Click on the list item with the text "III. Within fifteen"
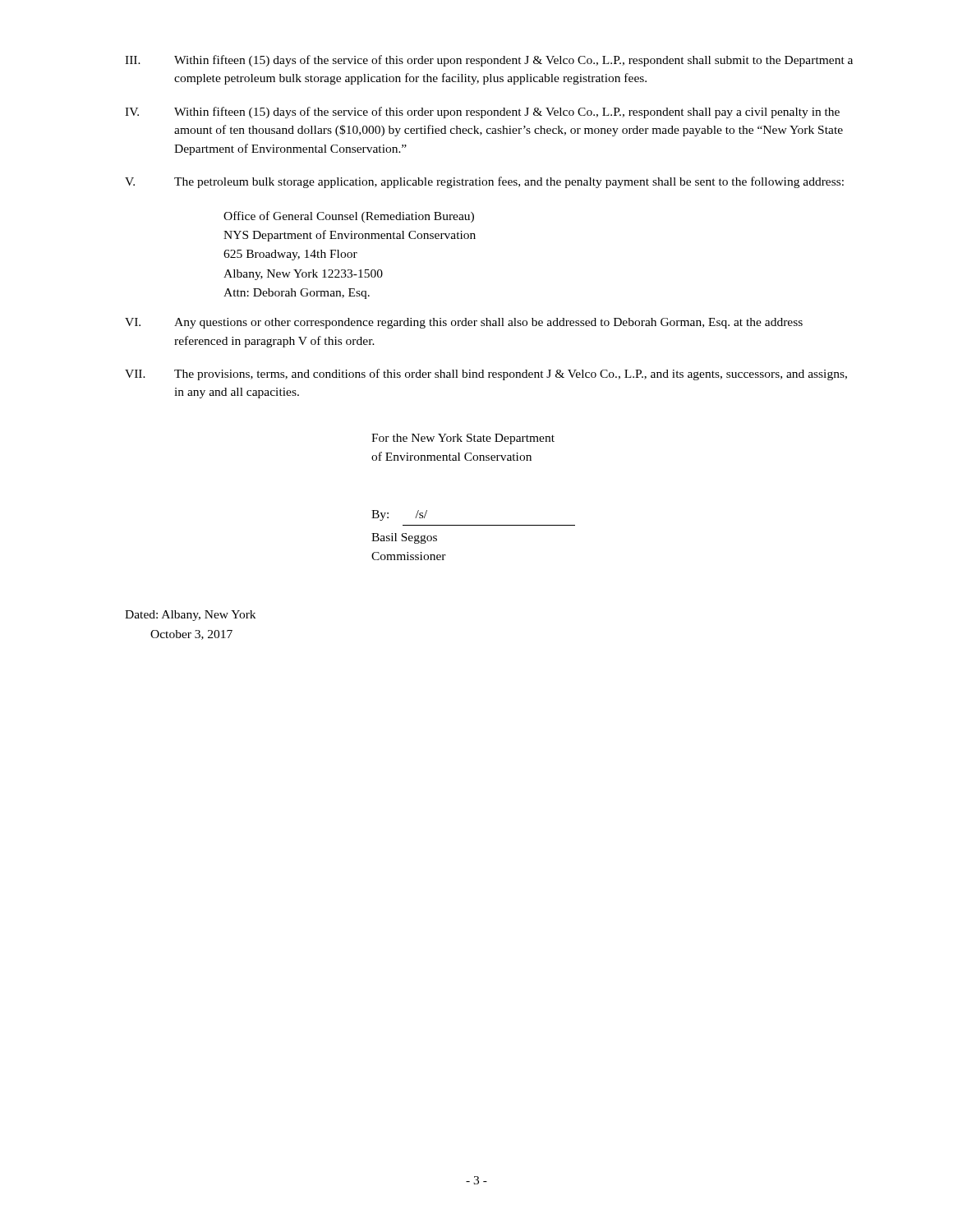Image resolution: width=953 pixels, height=1232 pixels. (490, 69)
